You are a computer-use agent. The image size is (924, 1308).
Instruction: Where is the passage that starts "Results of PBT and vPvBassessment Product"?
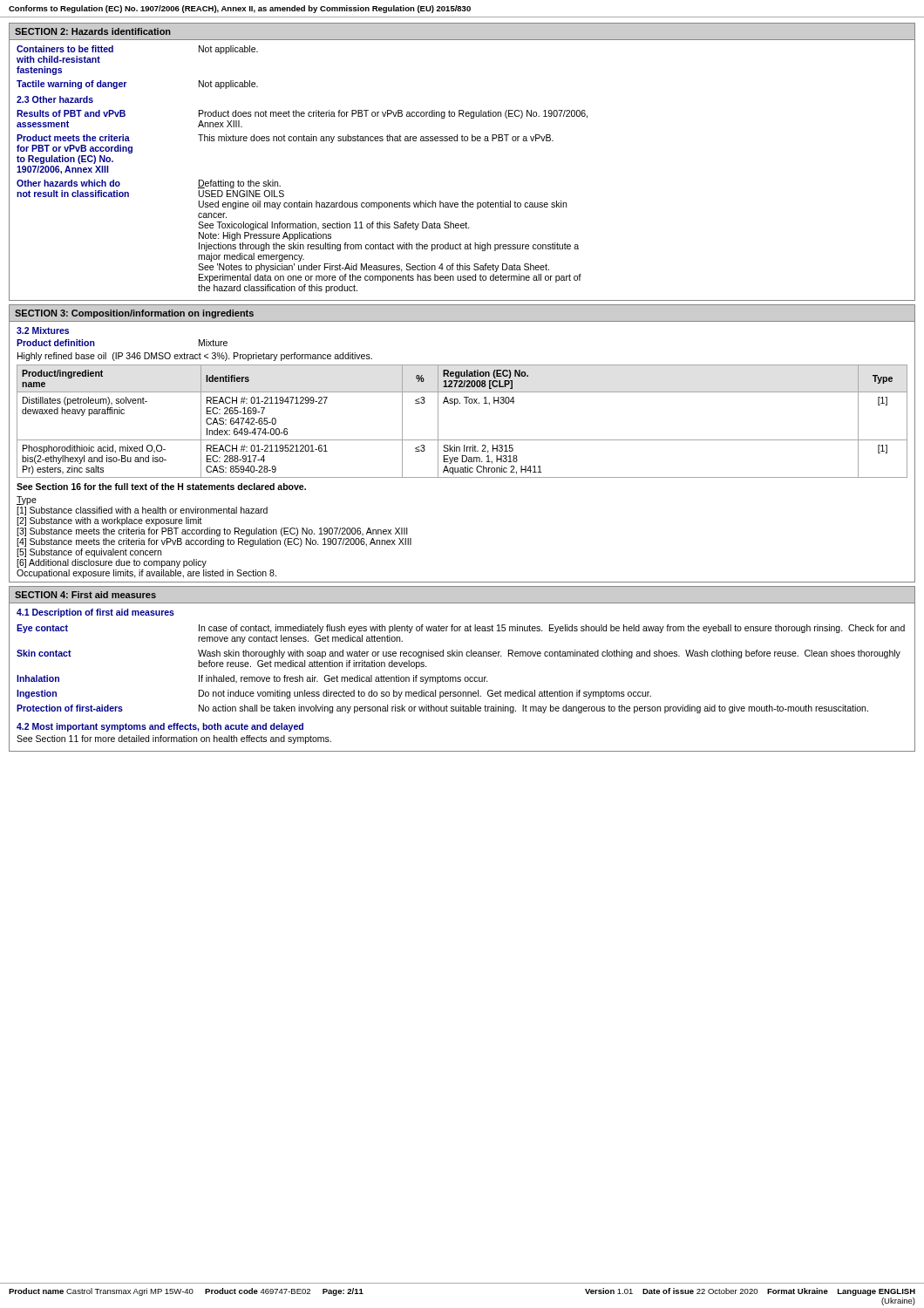point(302,119)
